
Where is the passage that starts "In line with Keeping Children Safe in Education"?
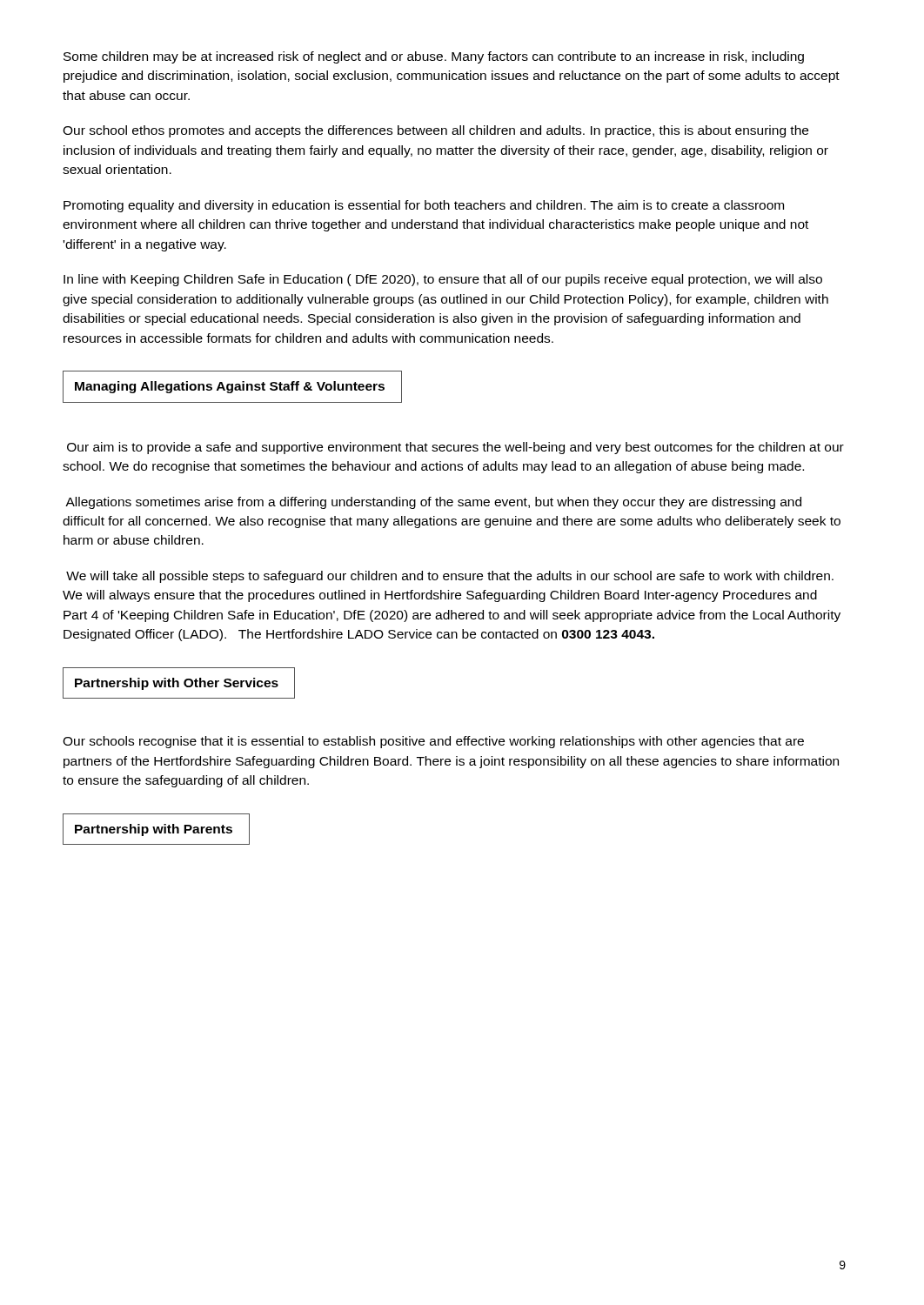tap(446, 308)
